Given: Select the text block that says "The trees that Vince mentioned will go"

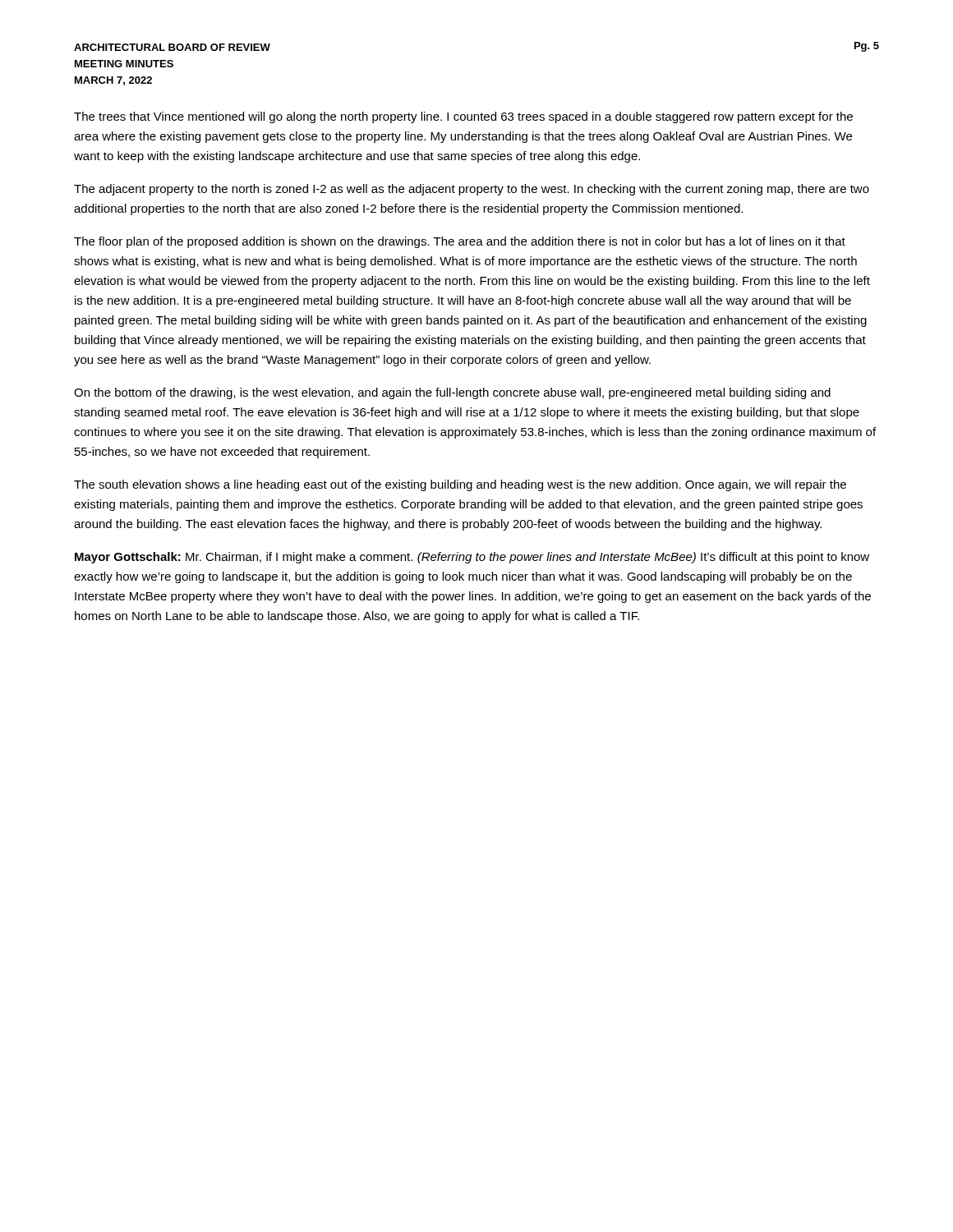Looking at the screenshot, I should [x=464, y=136].
